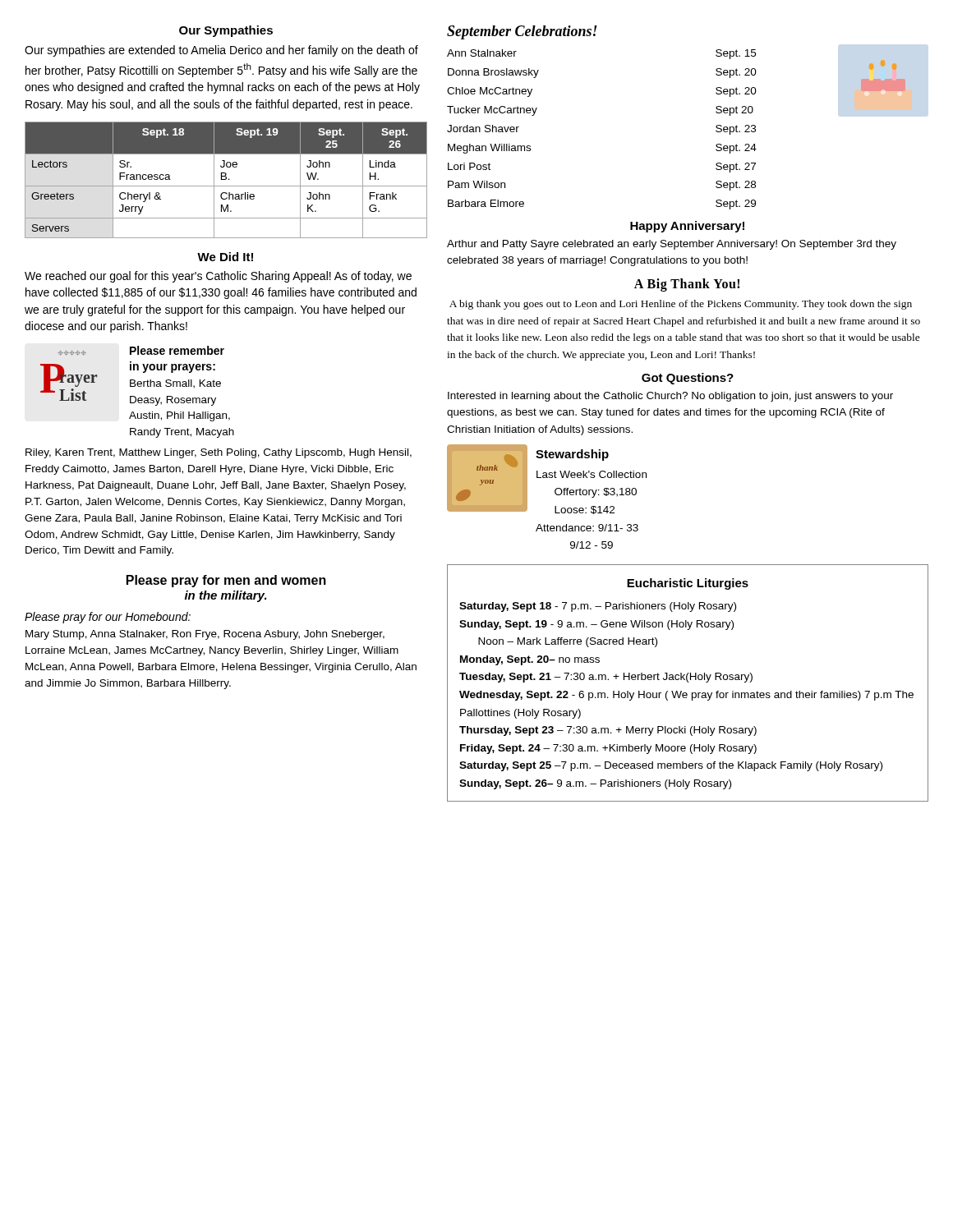This screenshot has height=1232, width=953.
Task: Locate the block of text that opens with "Last Week's Collection Offertory: $3,180"
Action: [591, 510]
